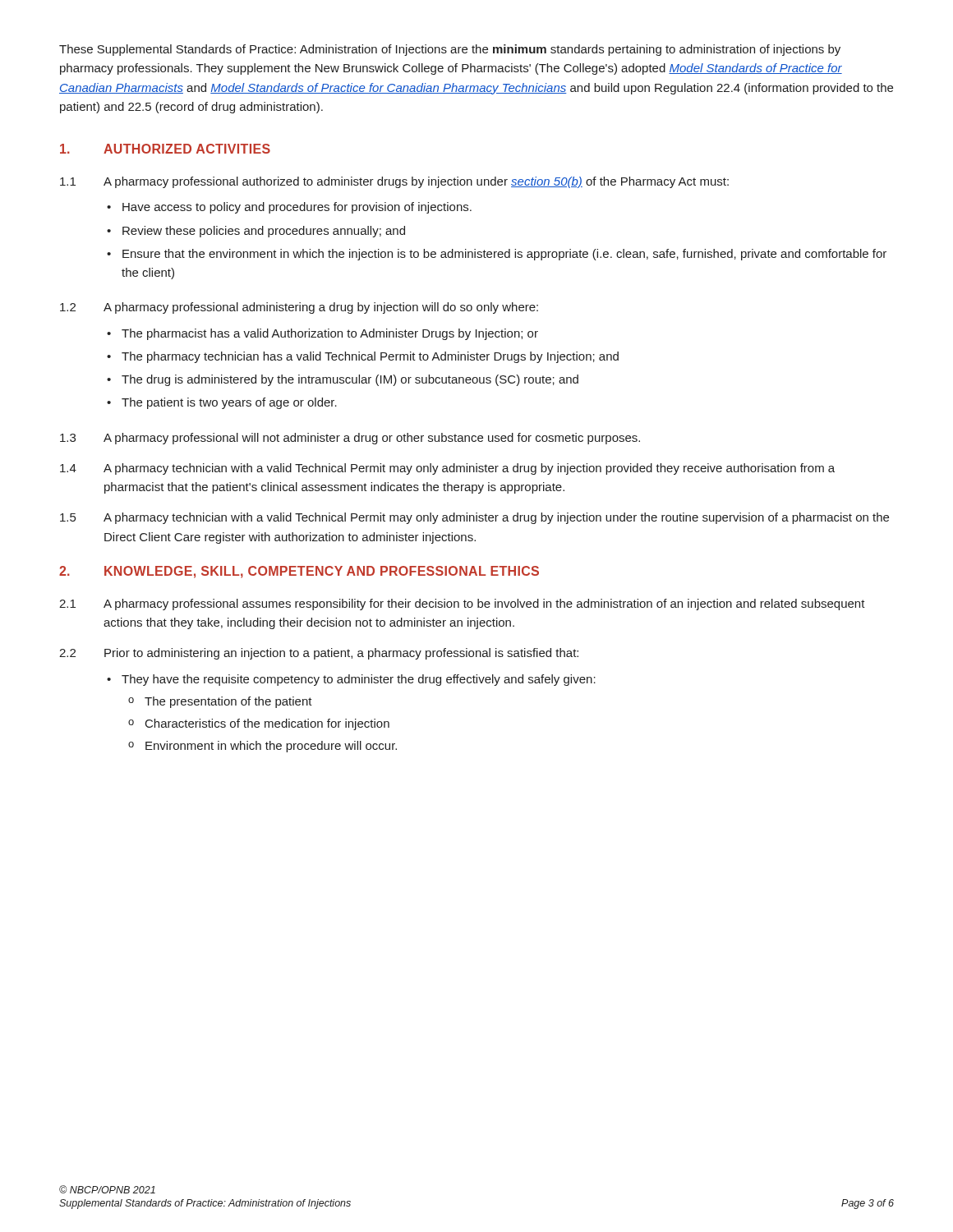Select the list item that reads "The pharmacy technician has a valid Technical Permit"
Image resolution: width=953 pixels, height=1232 pixels.
point(370,356)
